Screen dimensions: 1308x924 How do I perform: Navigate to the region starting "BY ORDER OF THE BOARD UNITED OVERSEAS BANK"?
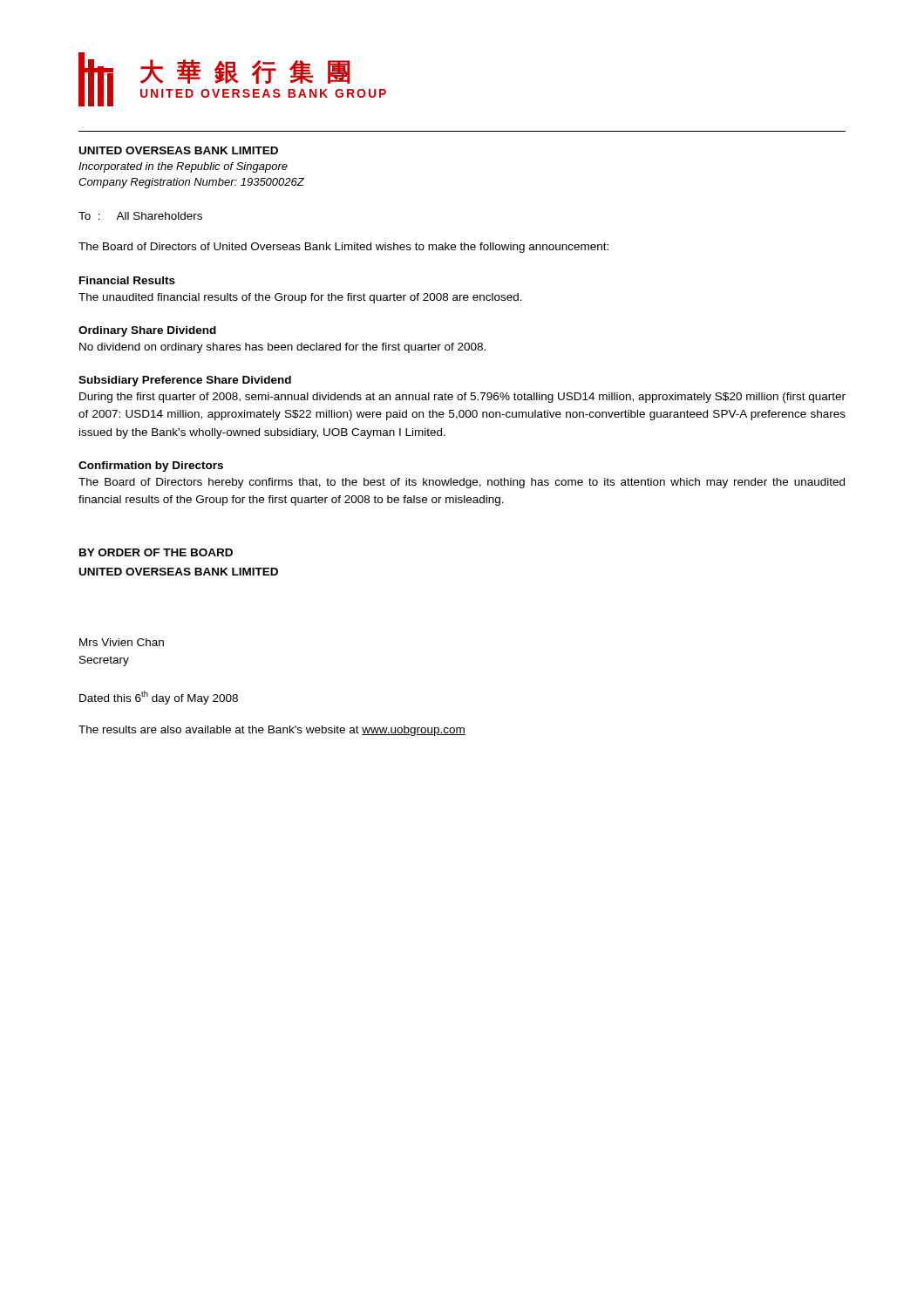tap(178, 562)
